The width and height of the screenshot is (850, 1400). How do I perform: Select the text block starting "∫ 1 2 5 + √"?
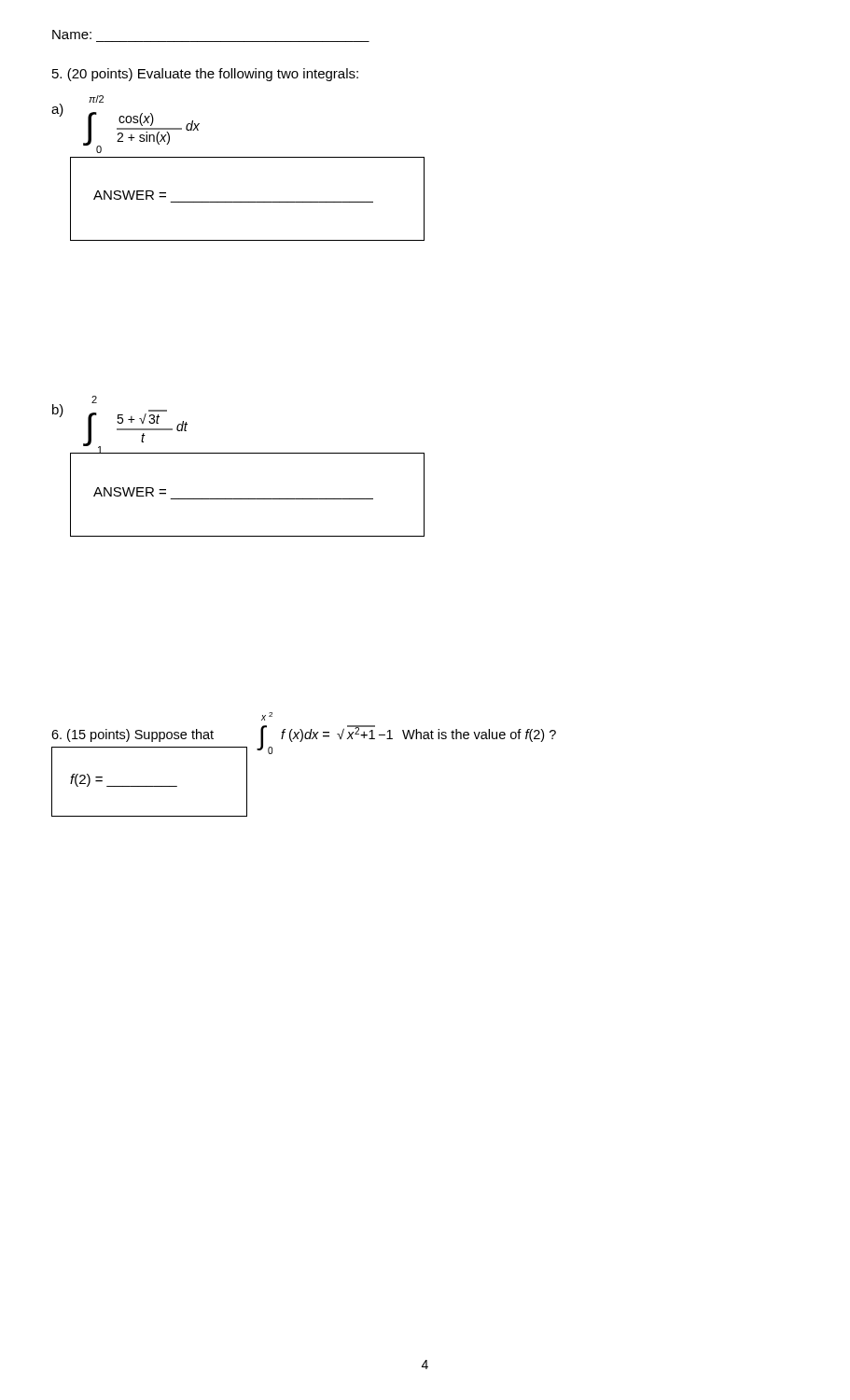[x=145, y=423]
